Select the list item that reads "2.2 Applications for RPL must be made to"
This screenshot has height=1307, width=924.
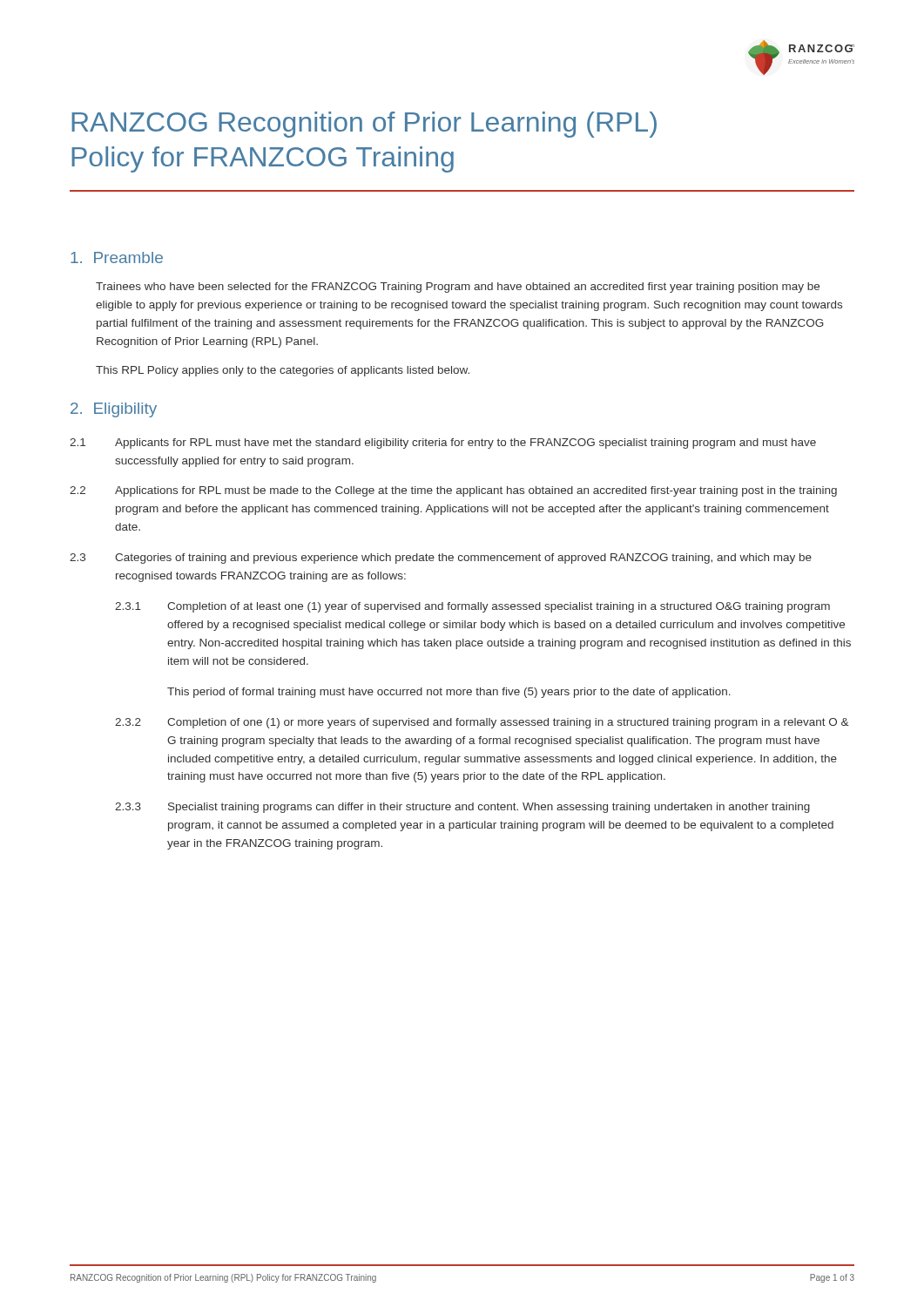point(462,510)
